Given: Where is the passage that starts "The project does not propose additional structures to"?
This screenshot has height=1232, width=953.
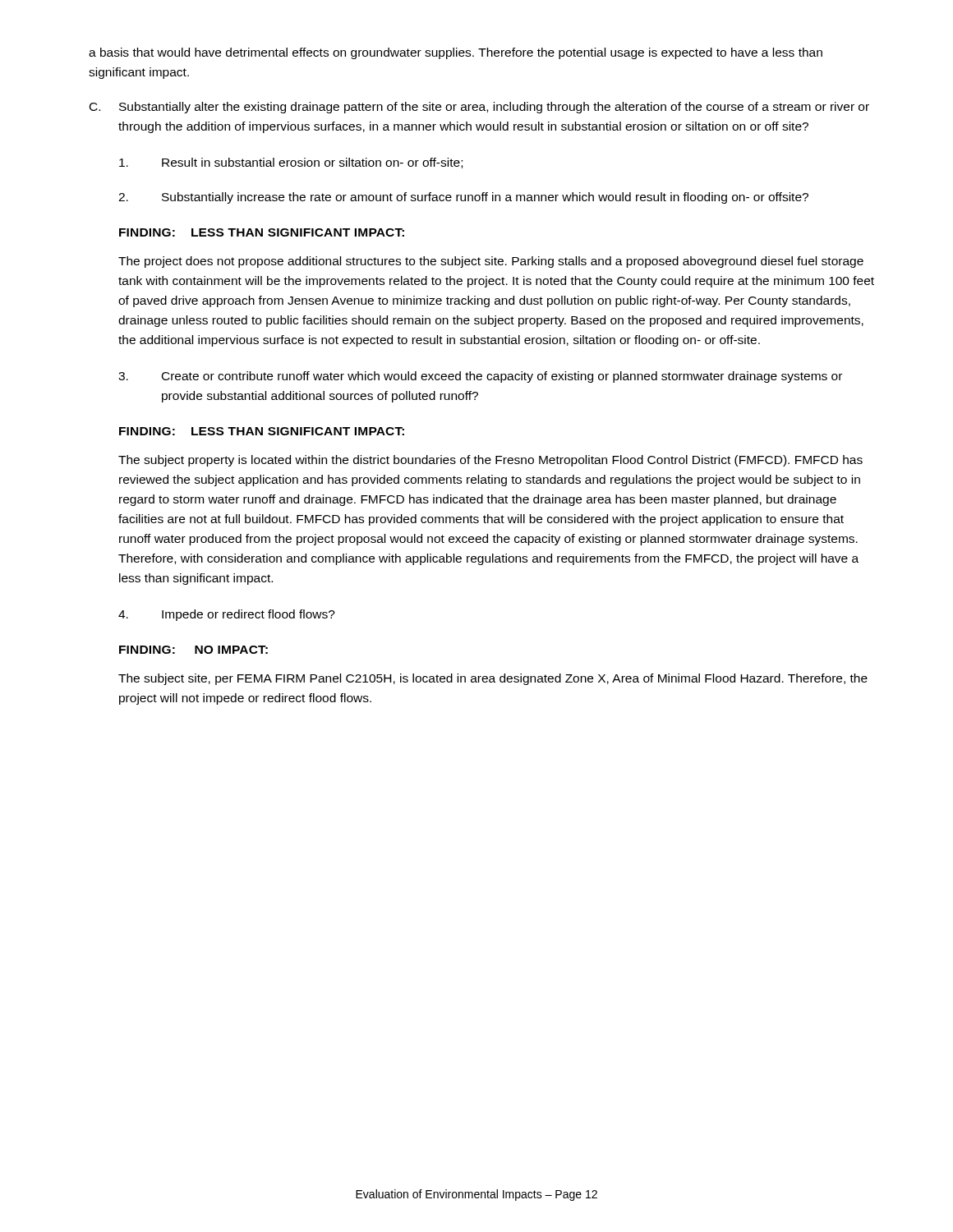Looking at the screenshot, I should [496, 300].
